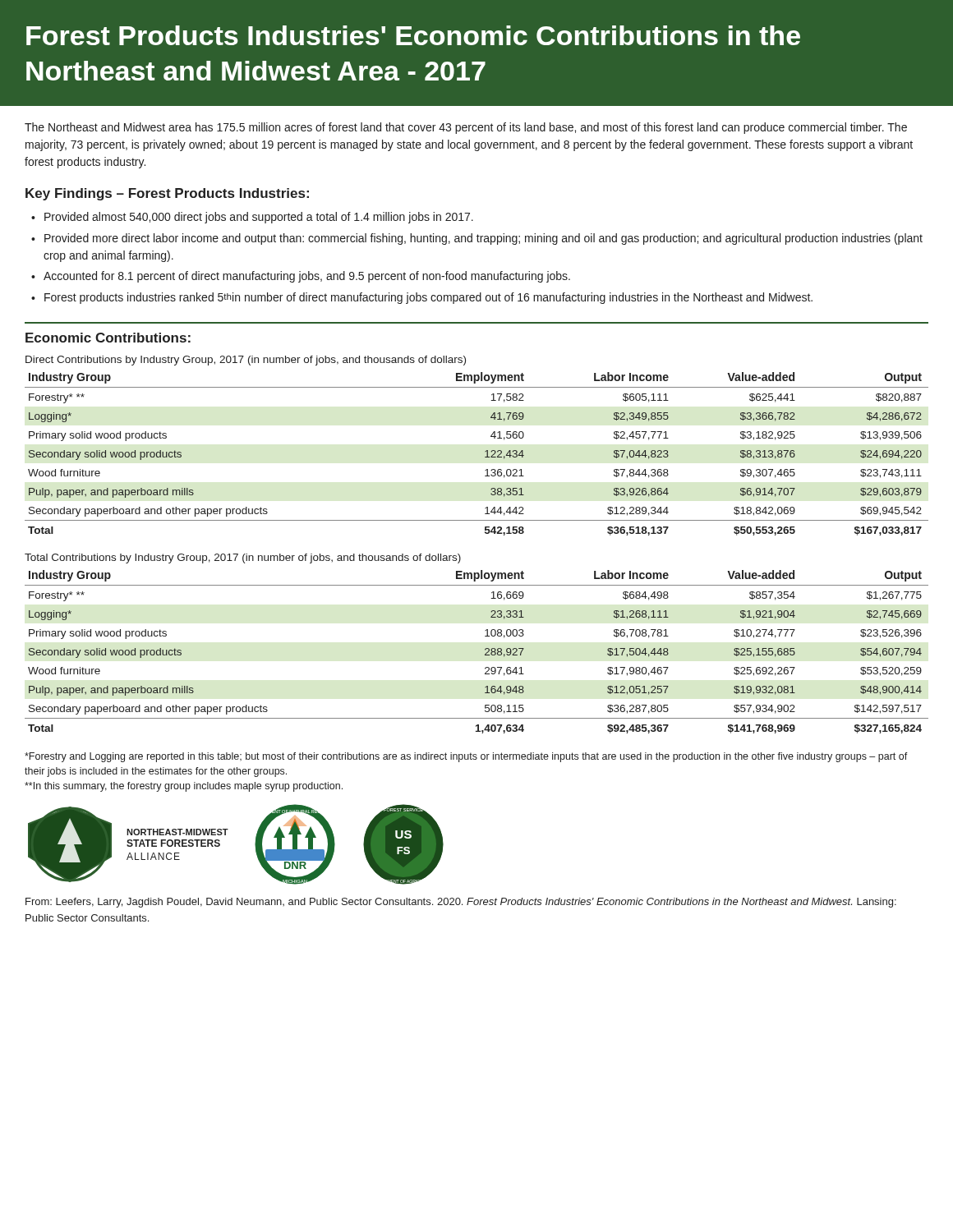Click on the block starting "Accounted for 8.1 percent of"

307,276
